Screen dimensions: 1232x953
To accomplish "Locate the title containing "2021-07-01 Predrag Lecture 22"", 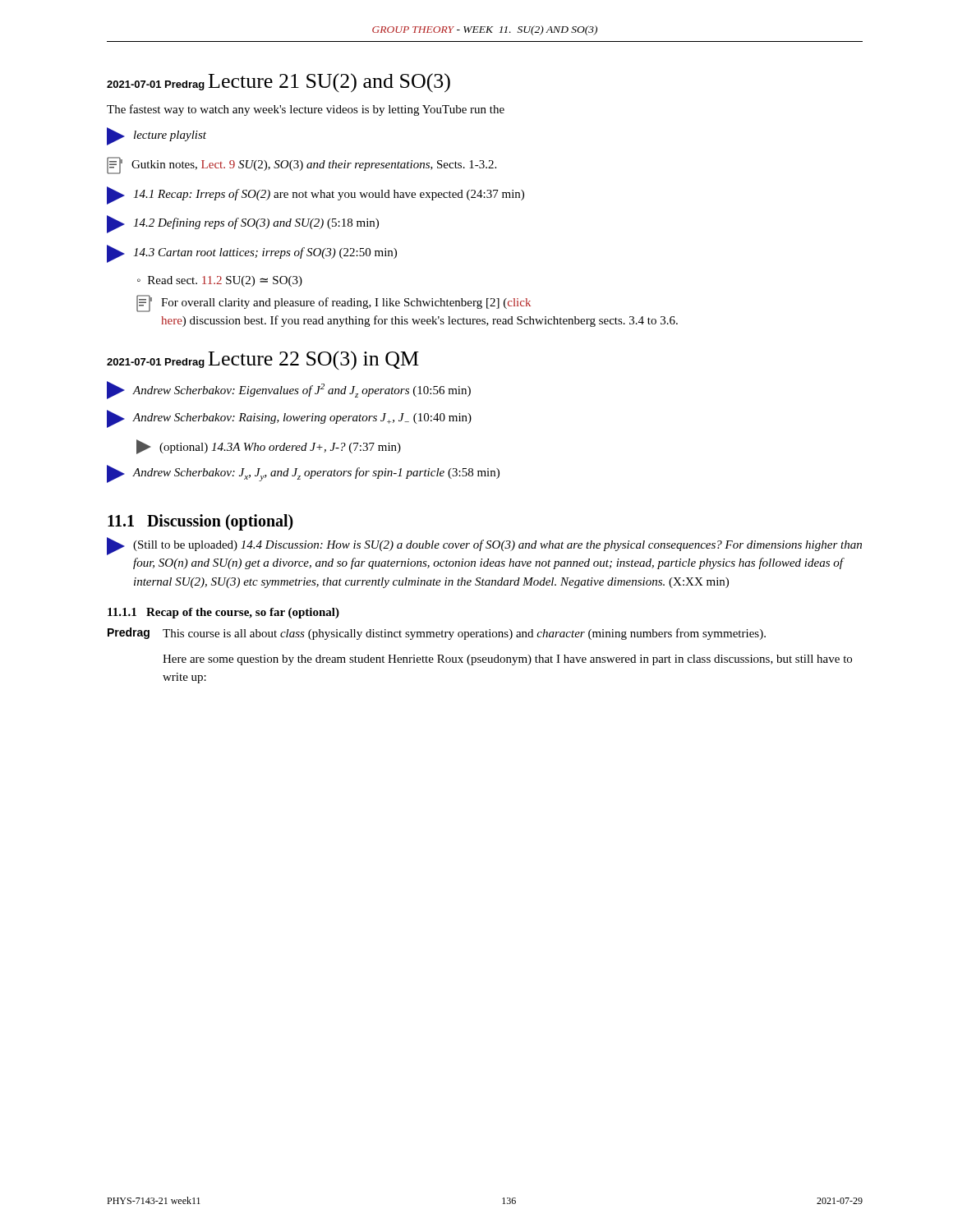I will click(x=263, y=358).
